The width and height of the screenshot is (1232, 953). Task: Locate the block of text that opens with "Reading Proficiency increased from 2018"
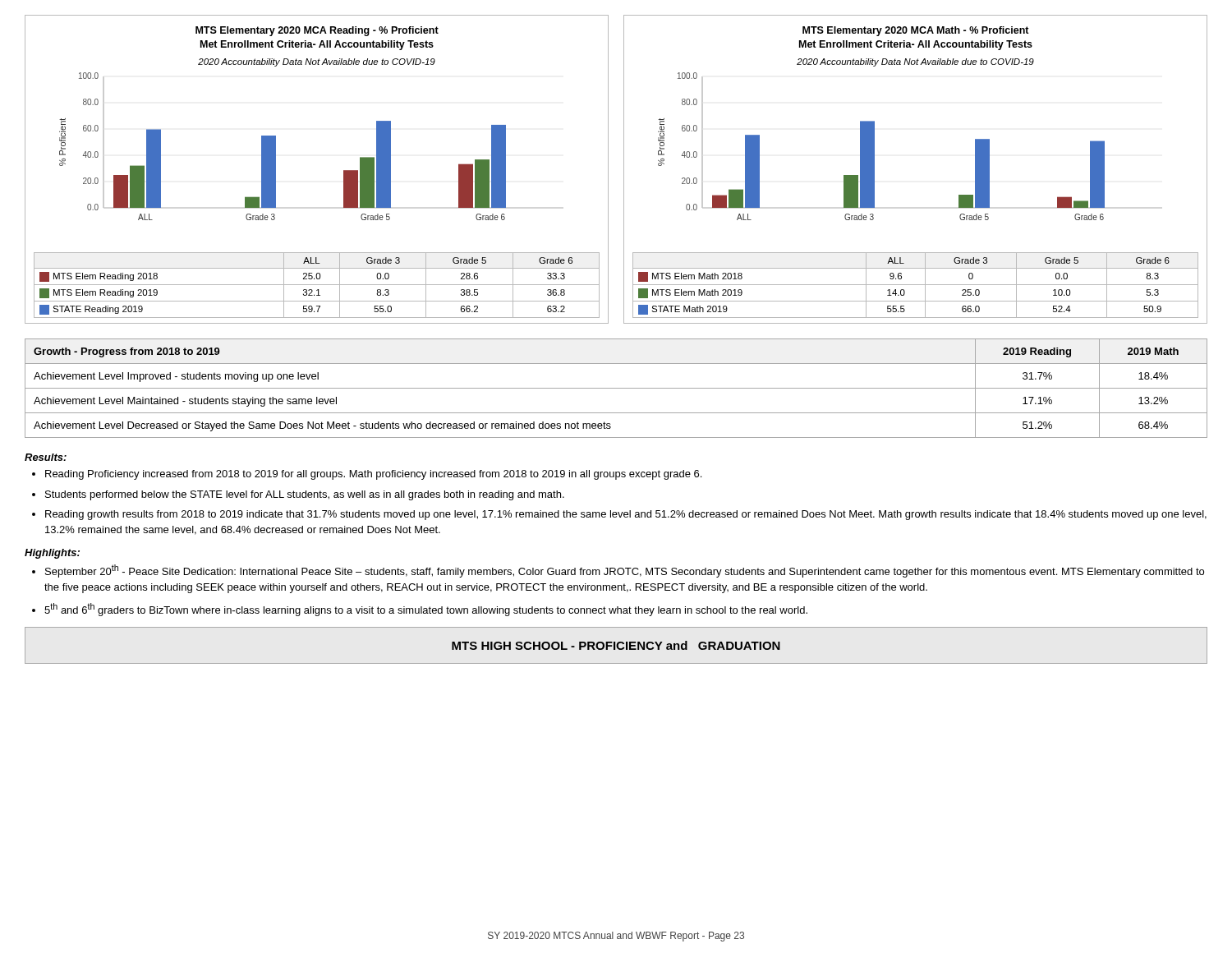[373, 473]
